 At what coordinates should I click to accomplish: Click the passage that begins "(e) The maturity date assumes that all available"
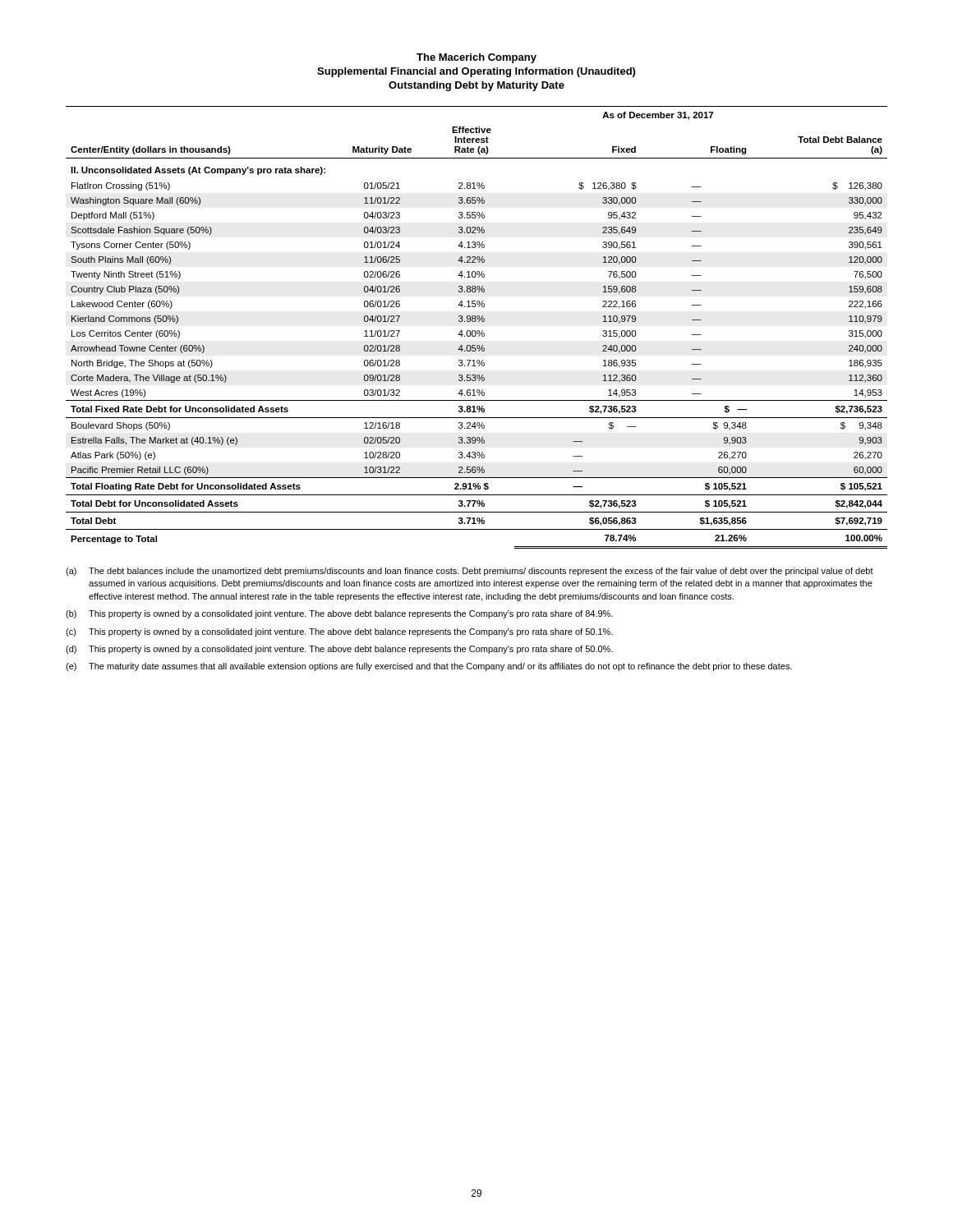click(476, 667)
